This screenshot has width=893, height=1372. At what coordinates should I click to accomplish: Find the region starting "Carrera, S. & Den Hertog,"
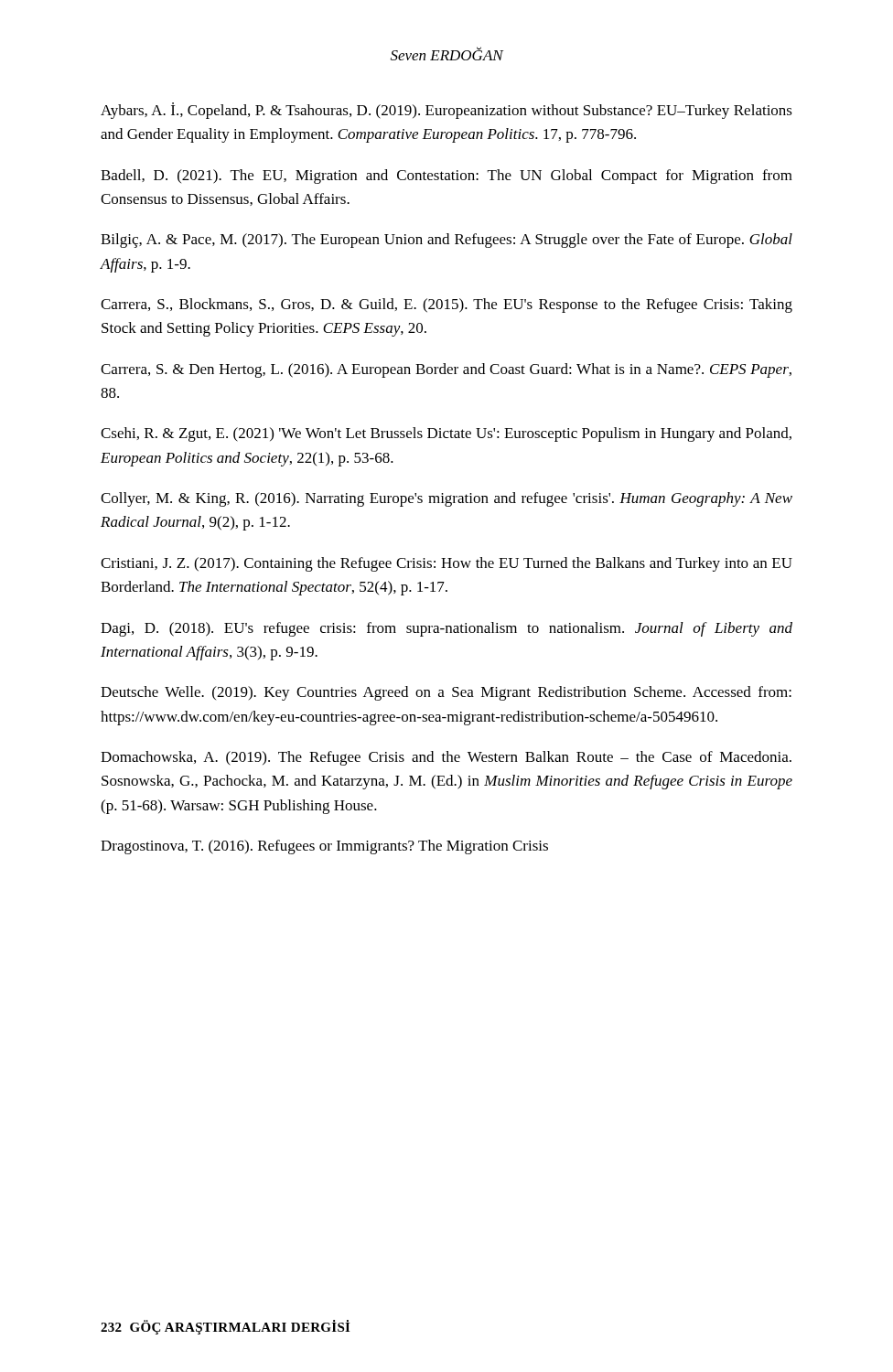click(x=446, y=381)
